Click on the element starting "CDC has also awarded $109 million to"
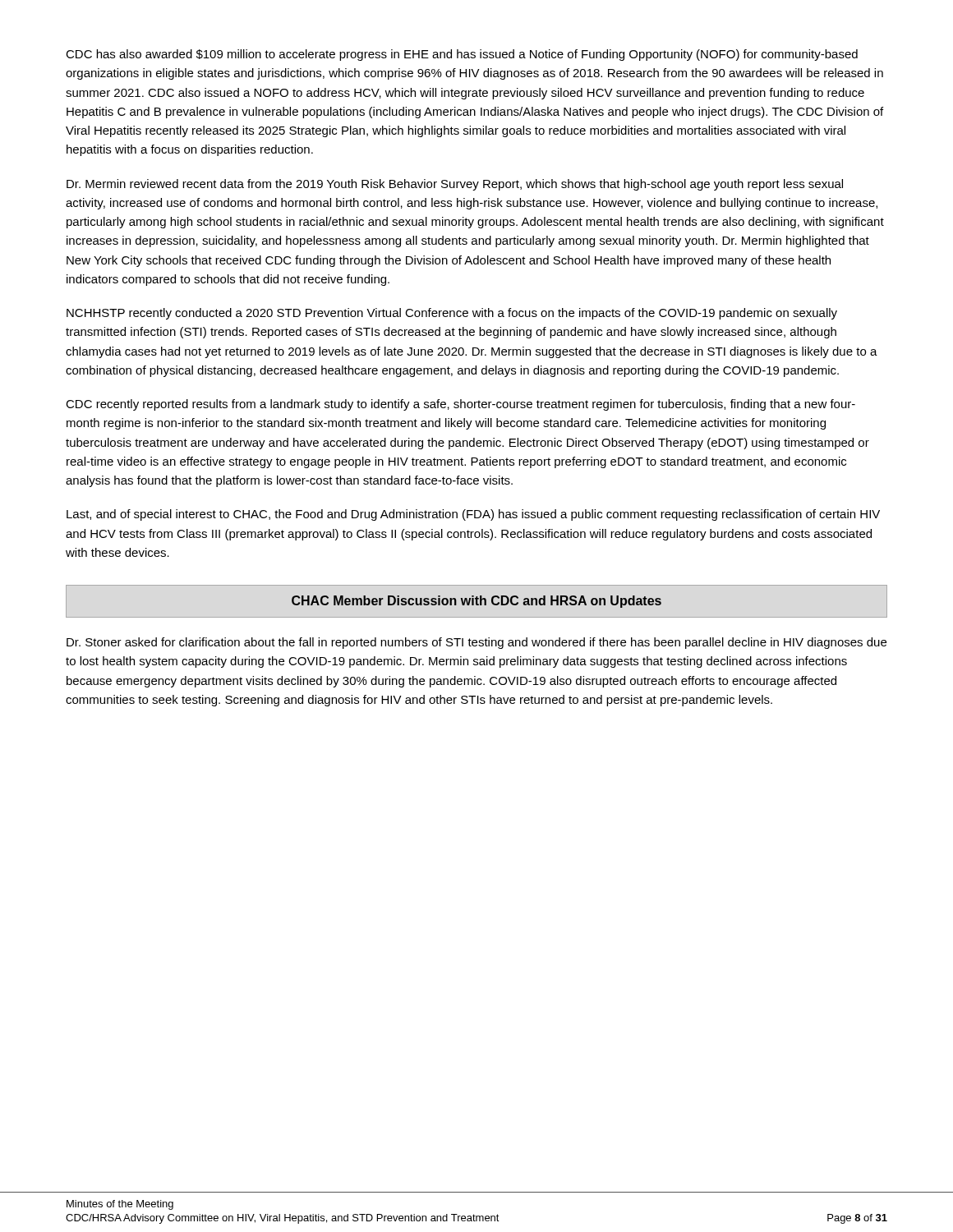 (x=475, y=102)
